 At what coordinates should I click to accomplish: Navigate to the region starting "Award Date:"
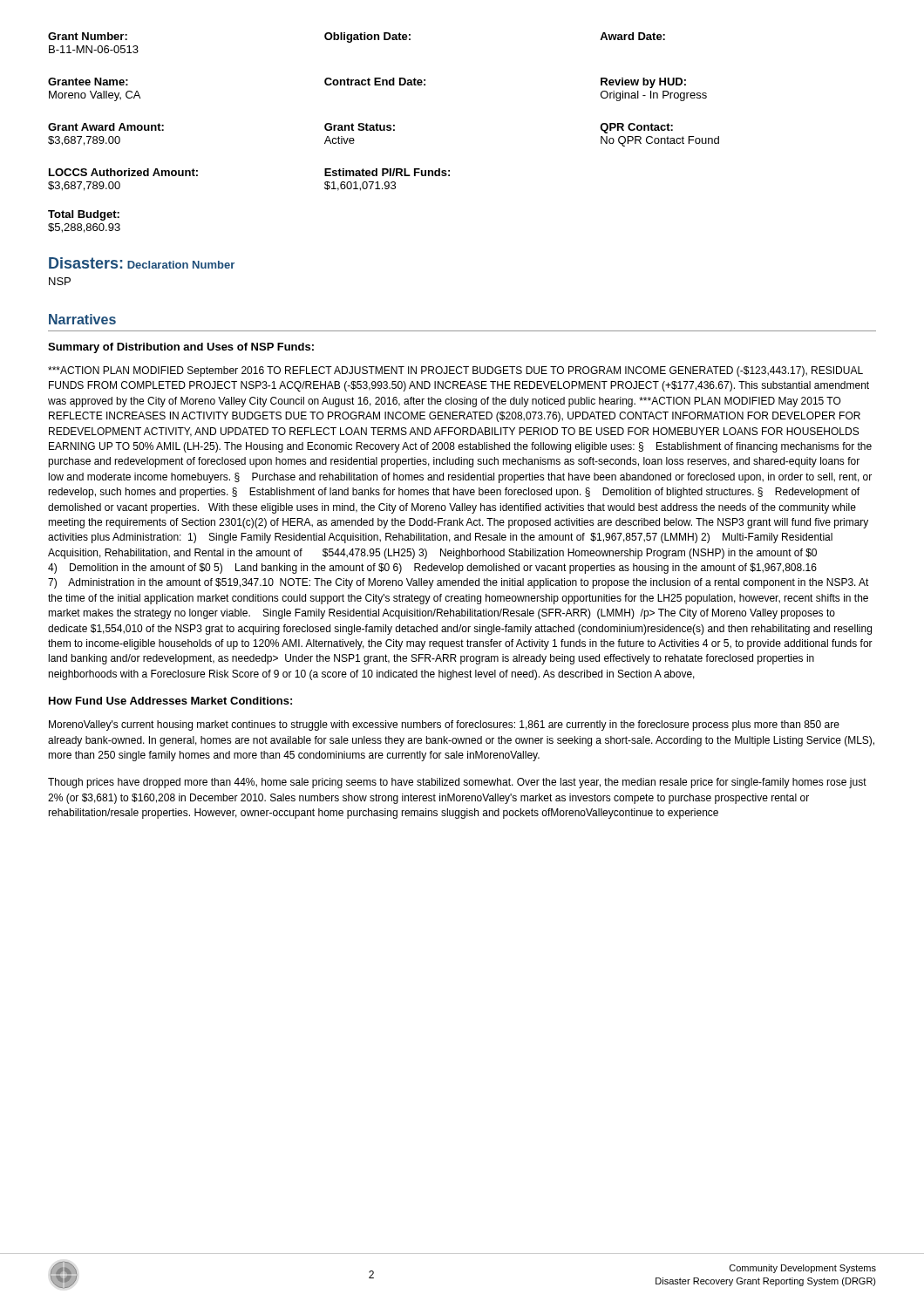click(632, 36)
